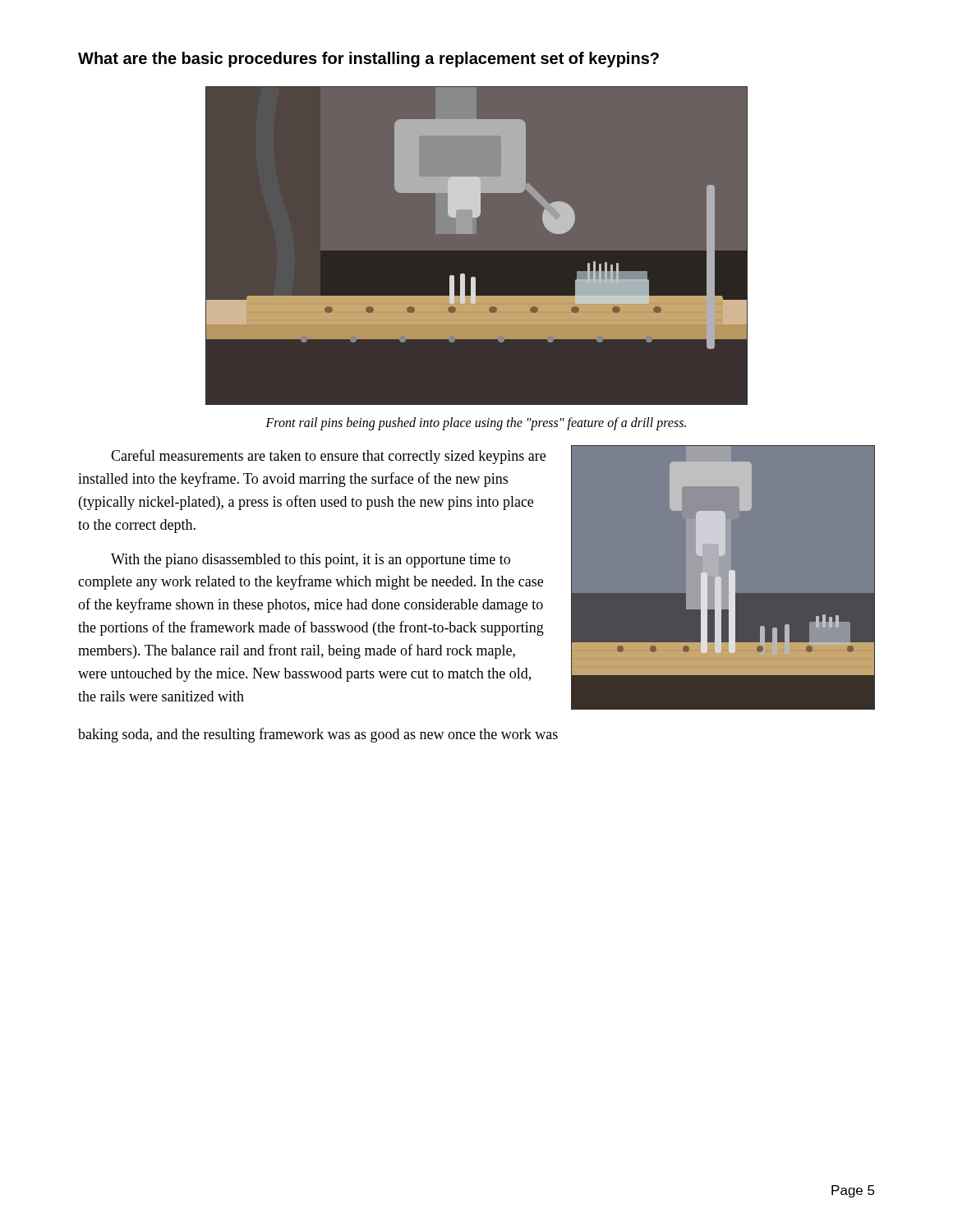The height and width of the screenshot is (1232, 953).
Task: Find the region starting "baking soda, and the resulting"
Action: 318,734
